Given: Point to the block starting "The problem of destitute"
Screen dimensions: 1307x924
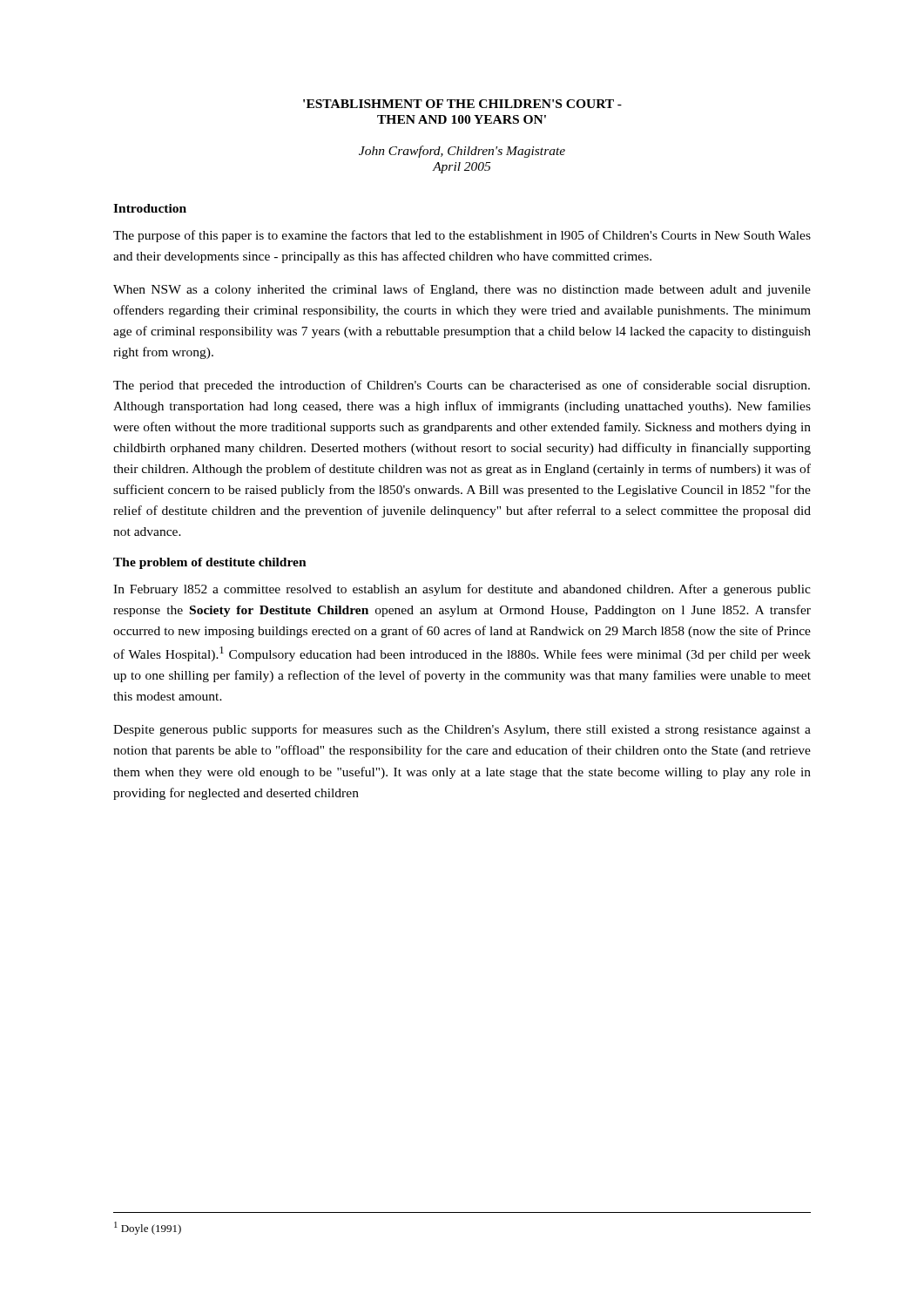Looking at the screenshot, I should click(x=210, y=562).
